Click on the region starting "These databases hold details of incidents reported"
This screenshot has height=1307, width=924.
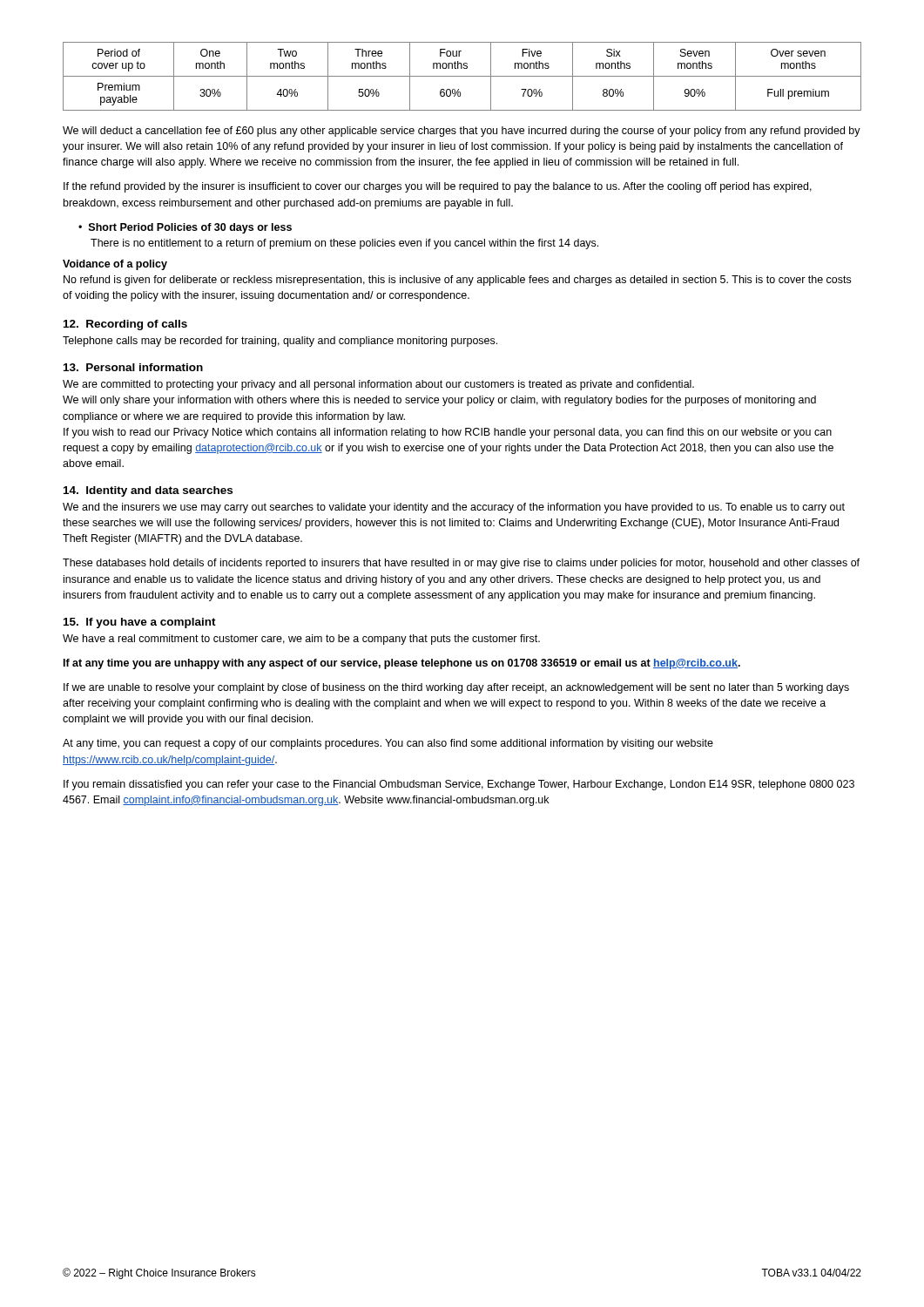(461, 579)
